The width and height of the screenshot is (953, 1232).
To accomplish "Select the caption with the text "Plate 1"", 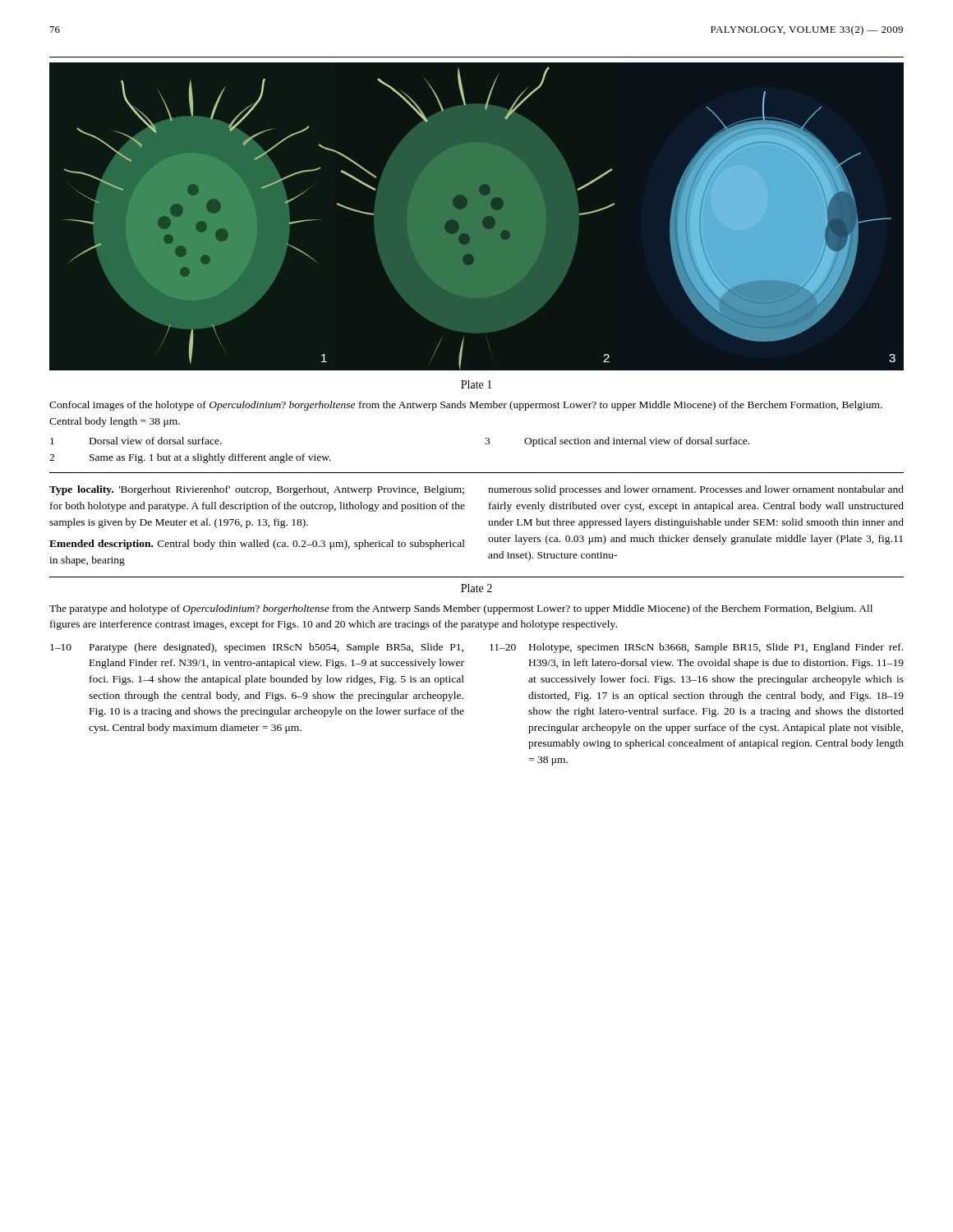I will 476,385.
